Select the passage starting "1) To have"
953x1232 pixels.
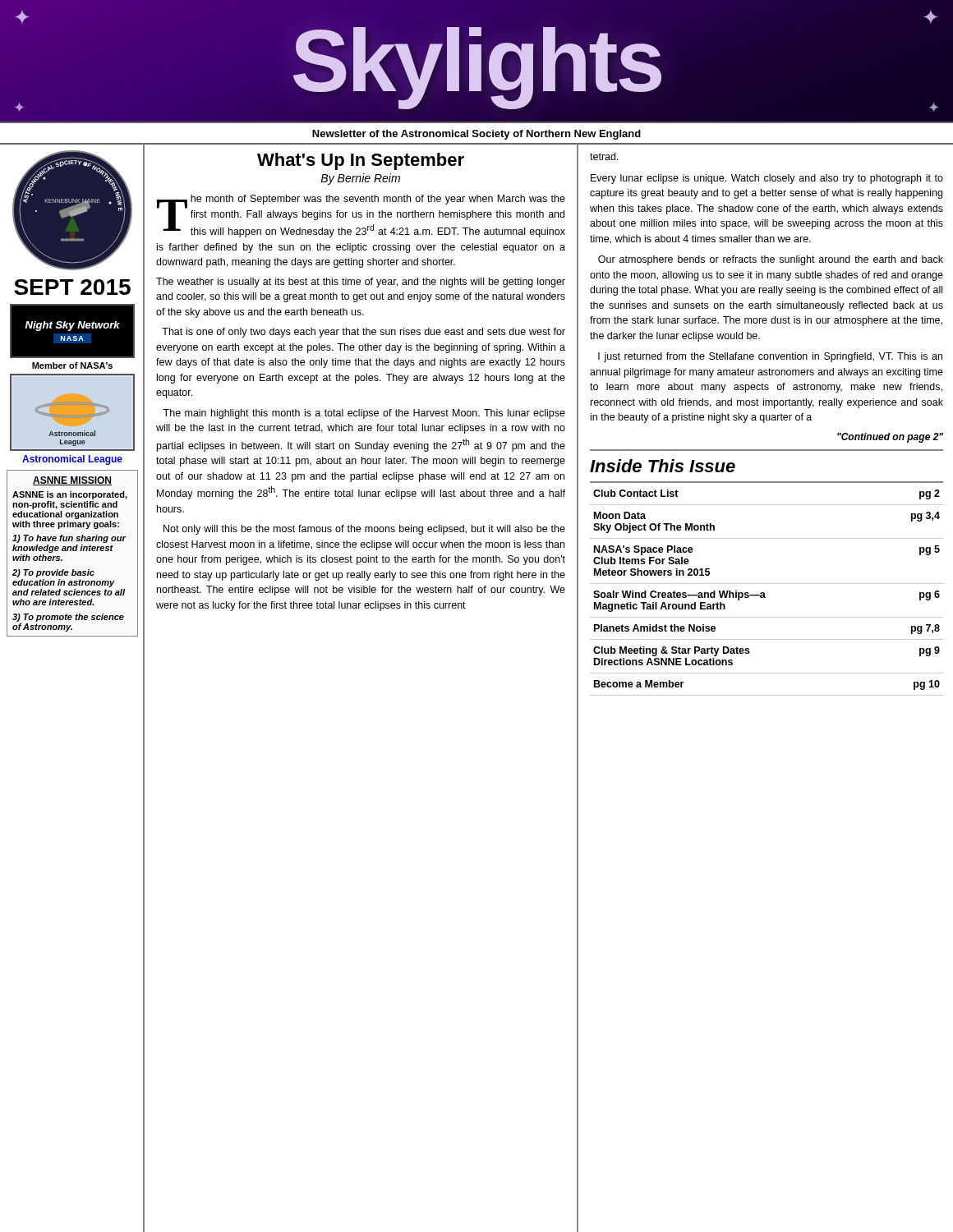point(69,548)
